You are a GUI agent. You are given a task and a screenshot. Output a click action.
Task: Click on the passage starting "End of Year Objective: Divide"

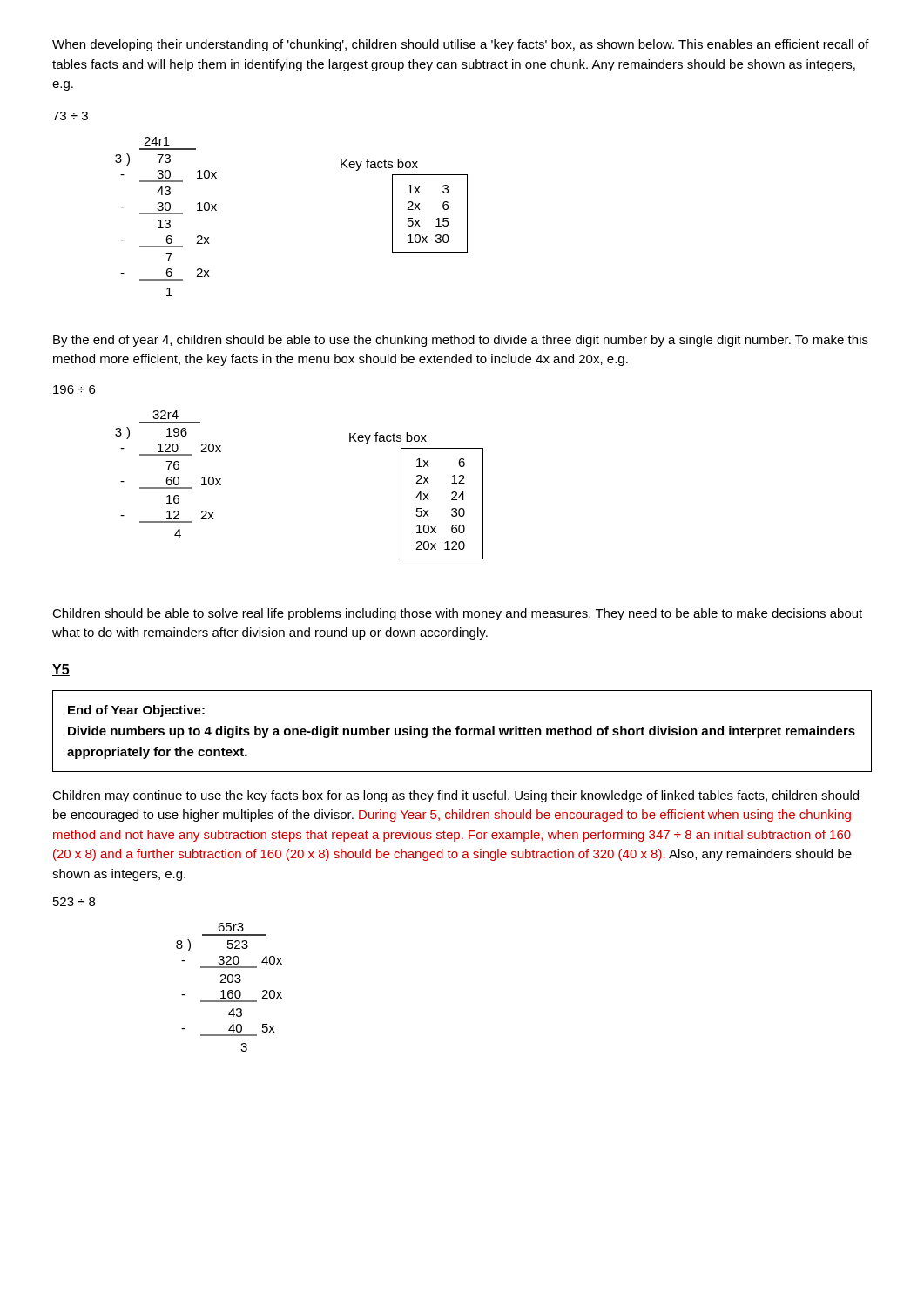462,731
